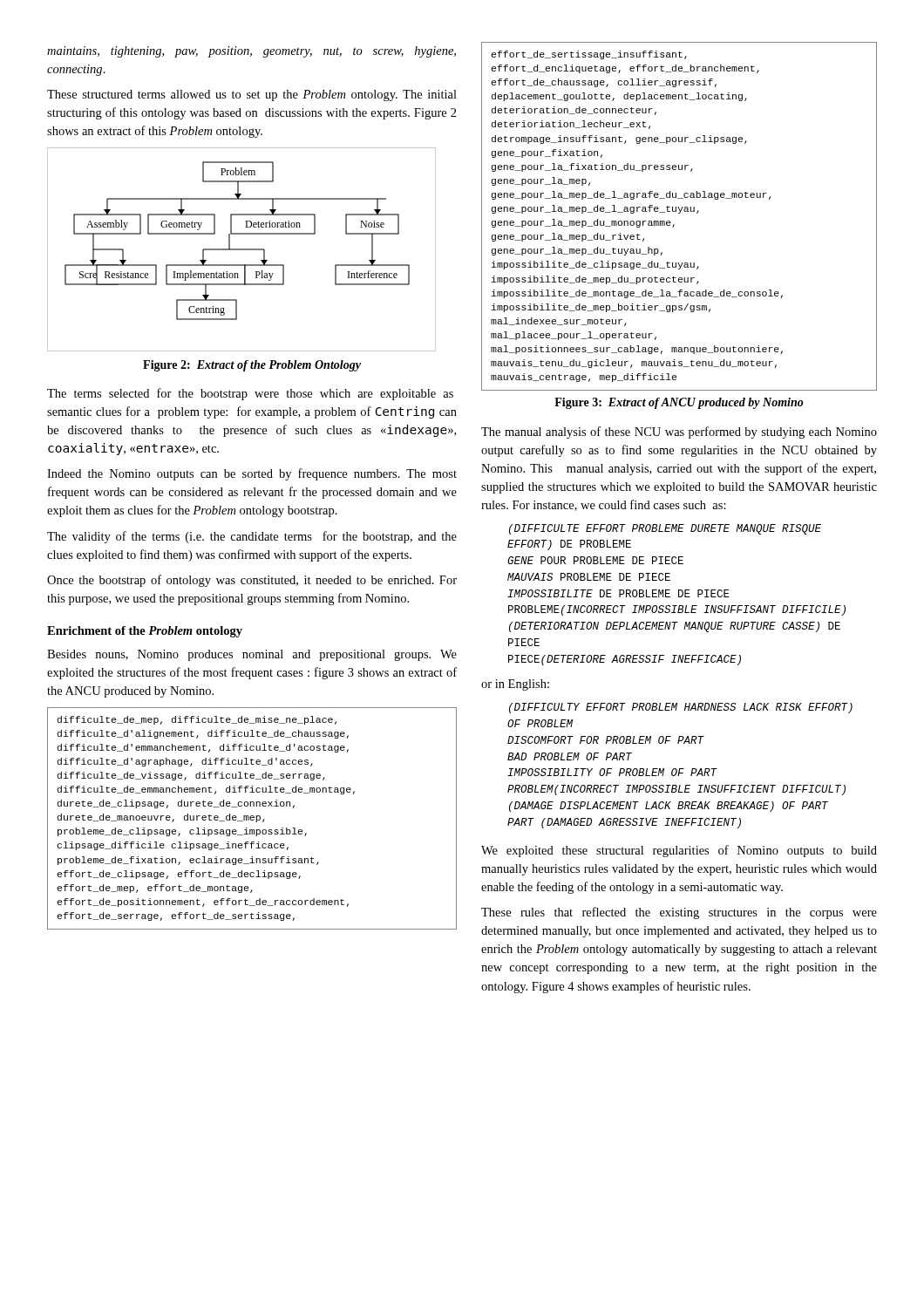Image resolution: width=924 pixels, height=1308 pixels.
Task: Find the text block with the text "maintains, tightening, paw, position,"
Action: 252,91
